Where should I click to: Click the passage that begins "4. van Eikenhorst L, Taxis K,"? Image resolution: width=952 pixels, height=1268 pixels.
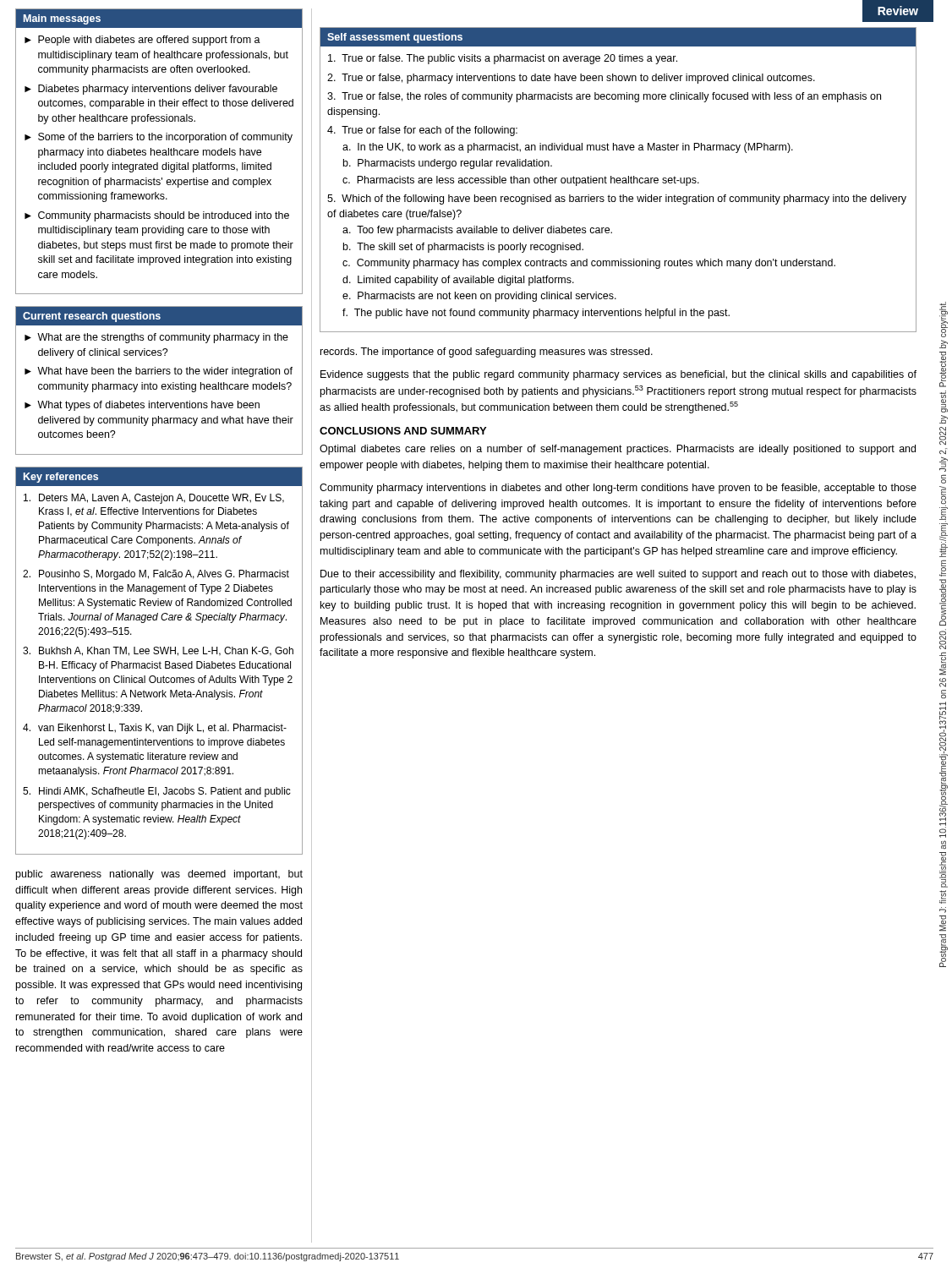(x=159, y=750)
